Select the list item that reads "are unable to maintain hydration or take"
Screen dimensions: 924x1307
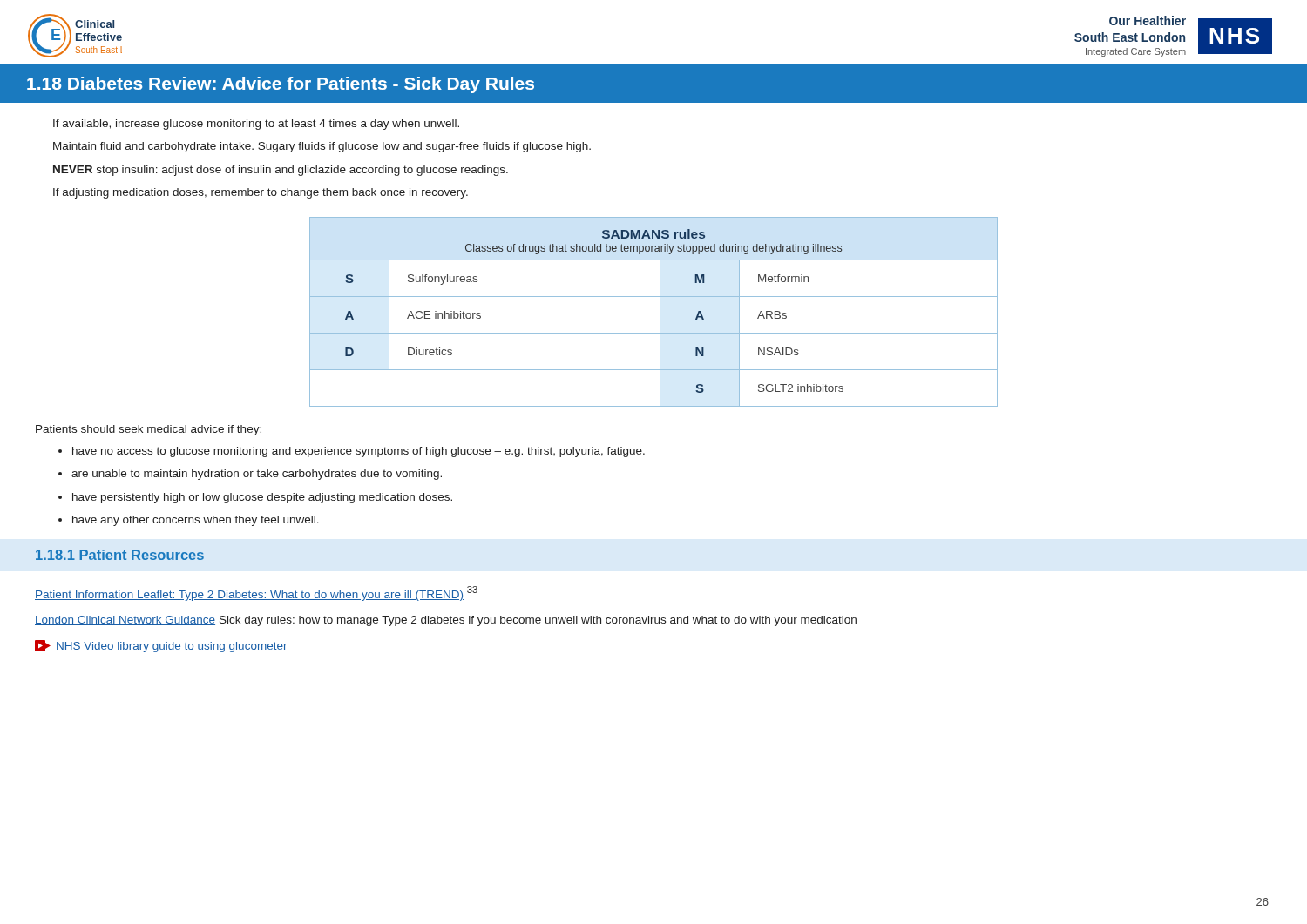tap(257, 474)
